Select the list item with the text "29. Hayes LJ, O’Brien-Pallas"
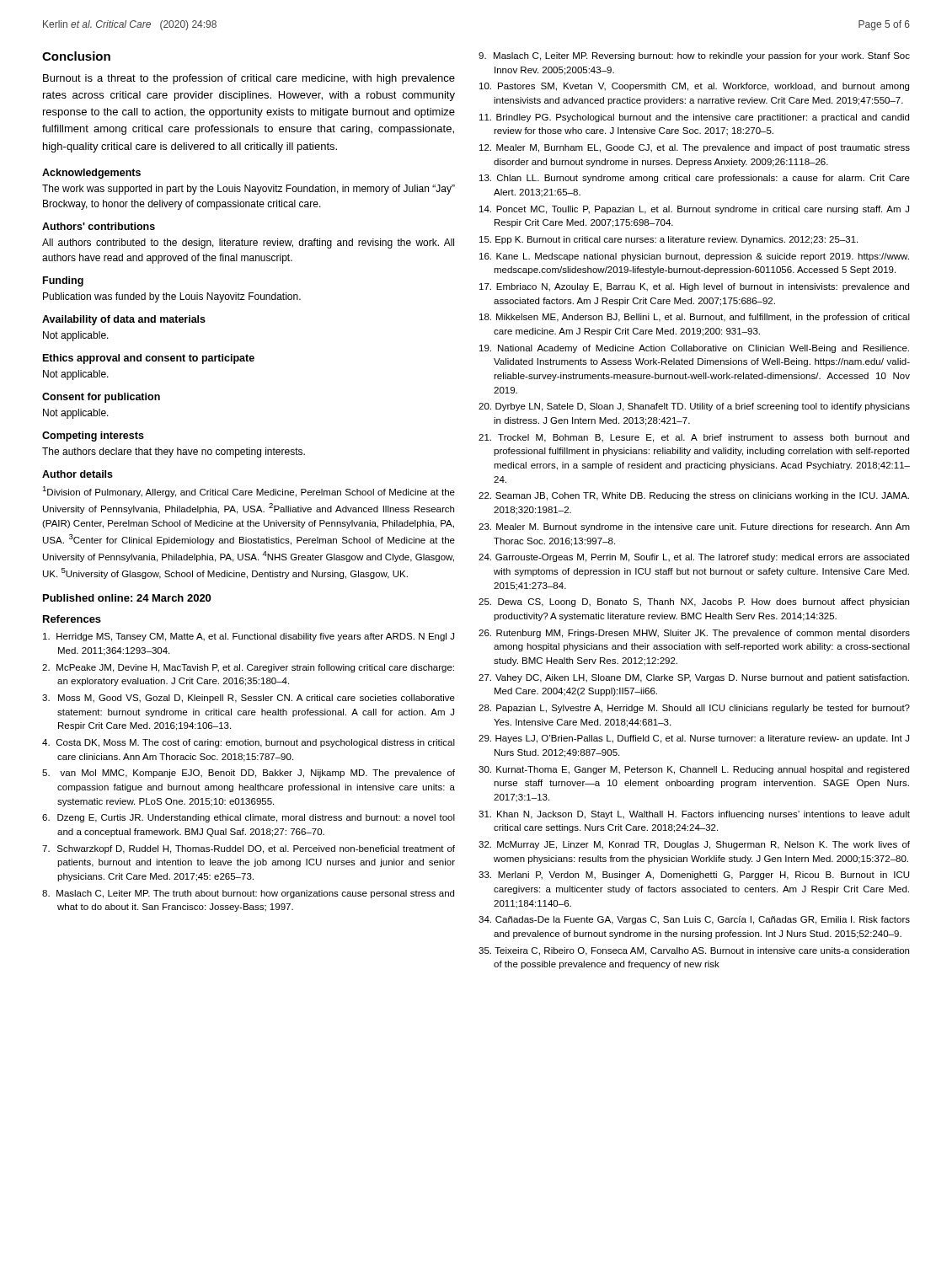 tap(694, 745)
